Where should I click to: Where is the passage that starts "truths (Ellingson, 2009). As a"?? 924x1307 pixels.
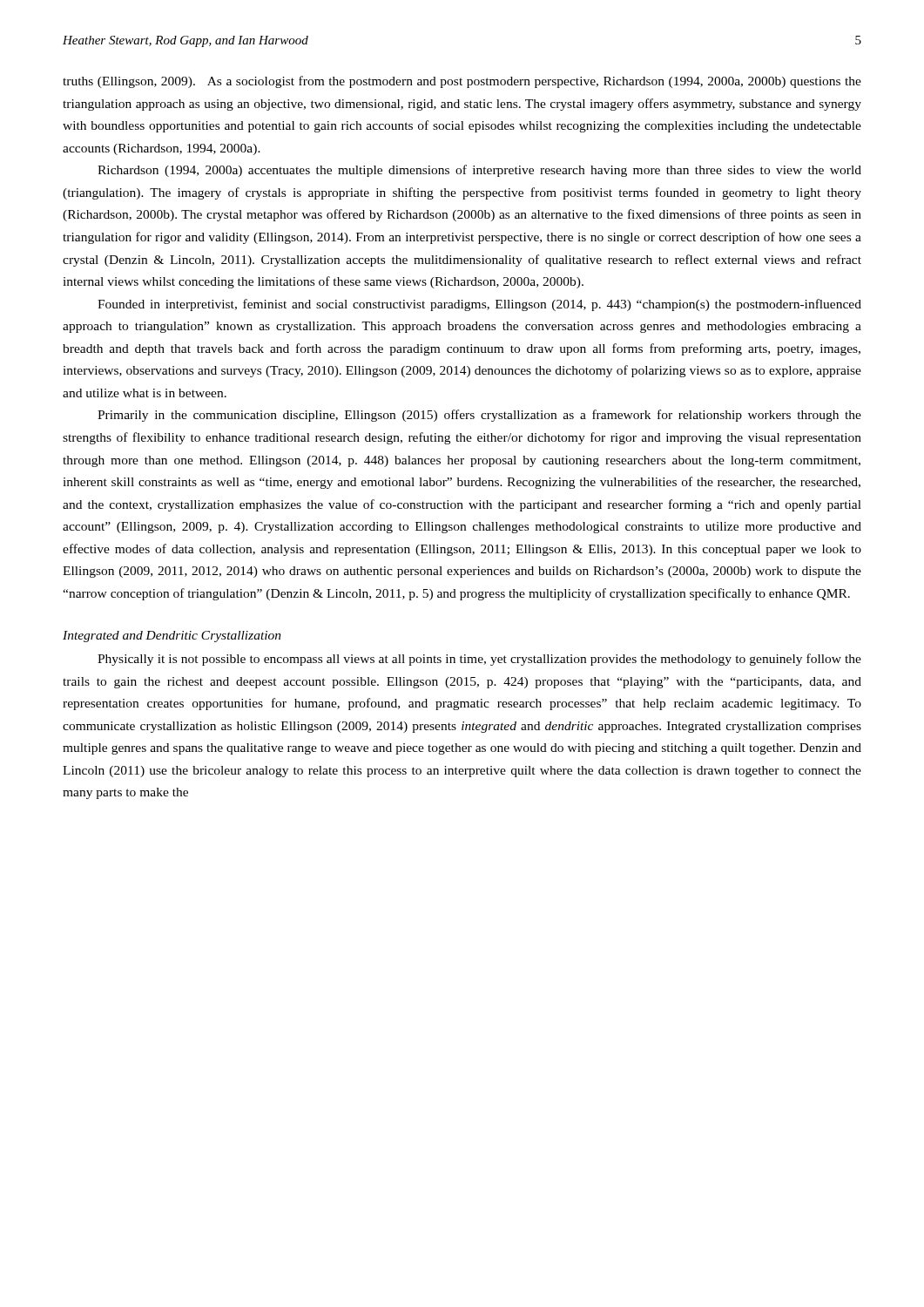pos(462,114)
